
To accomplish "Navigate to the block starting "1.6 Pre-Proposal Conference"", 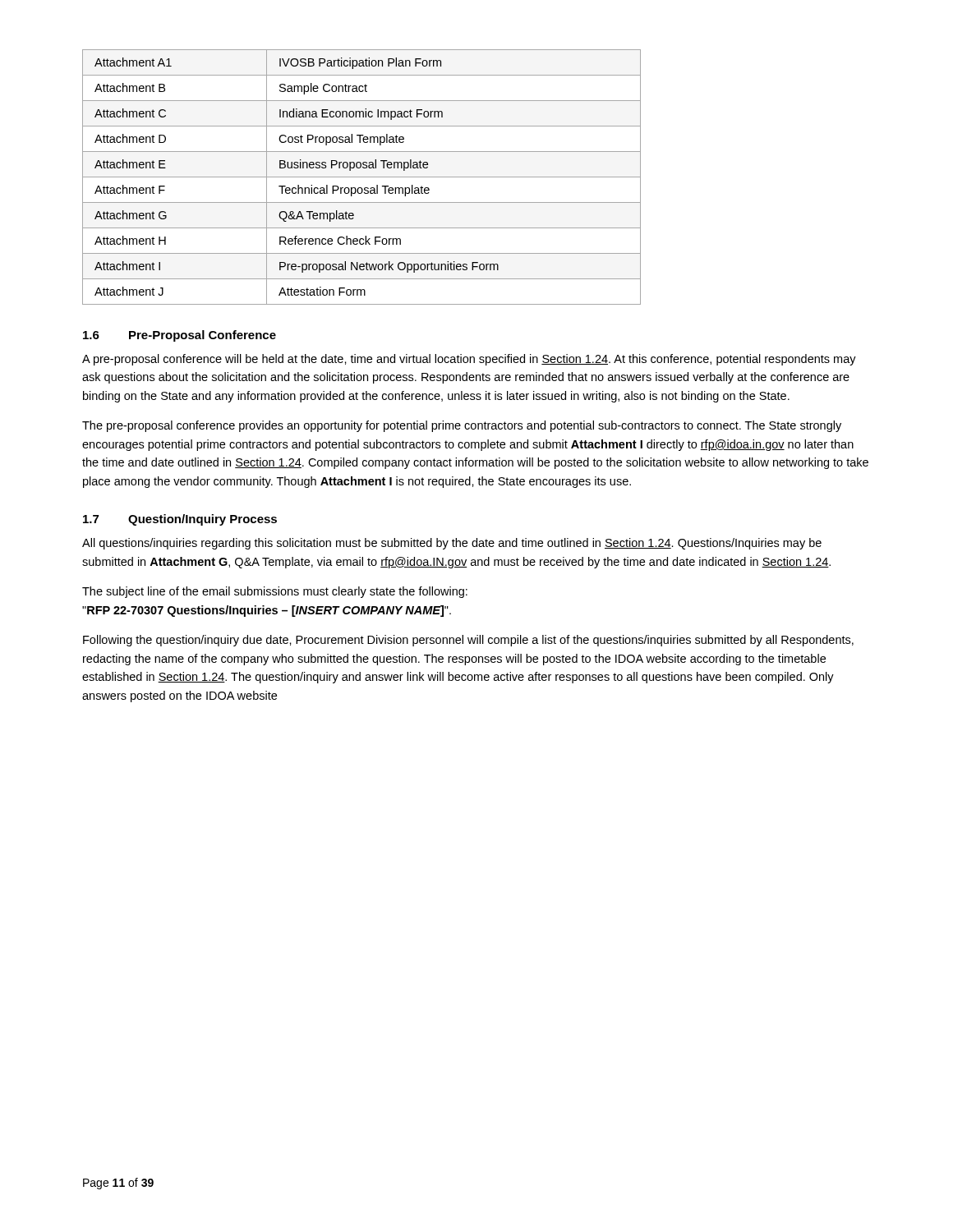I will coord(179,335).
